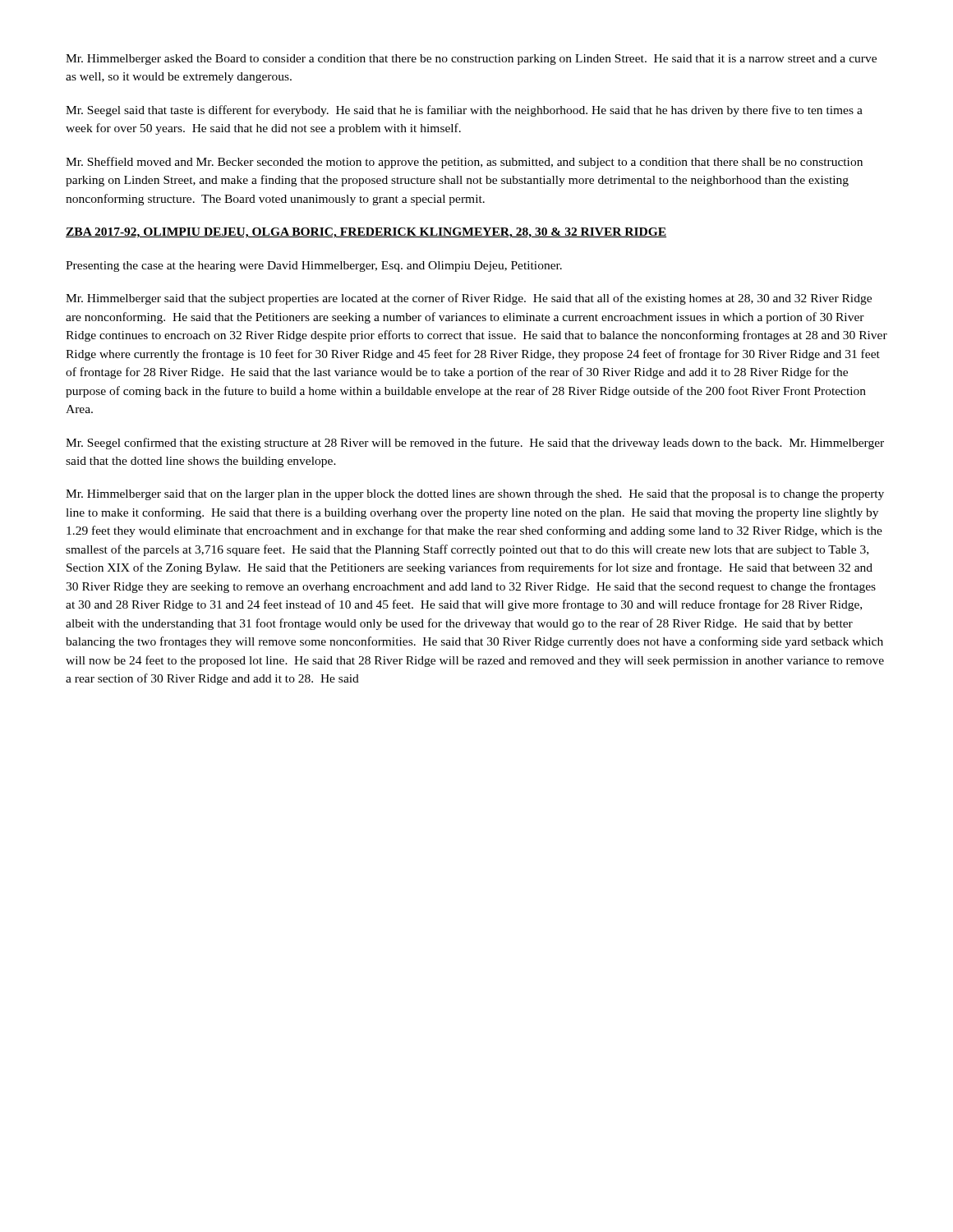This screenshot has height=1232, width=953.
Task: Select the text block starting "Mr. Himmelberger asked"
Action: [471, 67]
